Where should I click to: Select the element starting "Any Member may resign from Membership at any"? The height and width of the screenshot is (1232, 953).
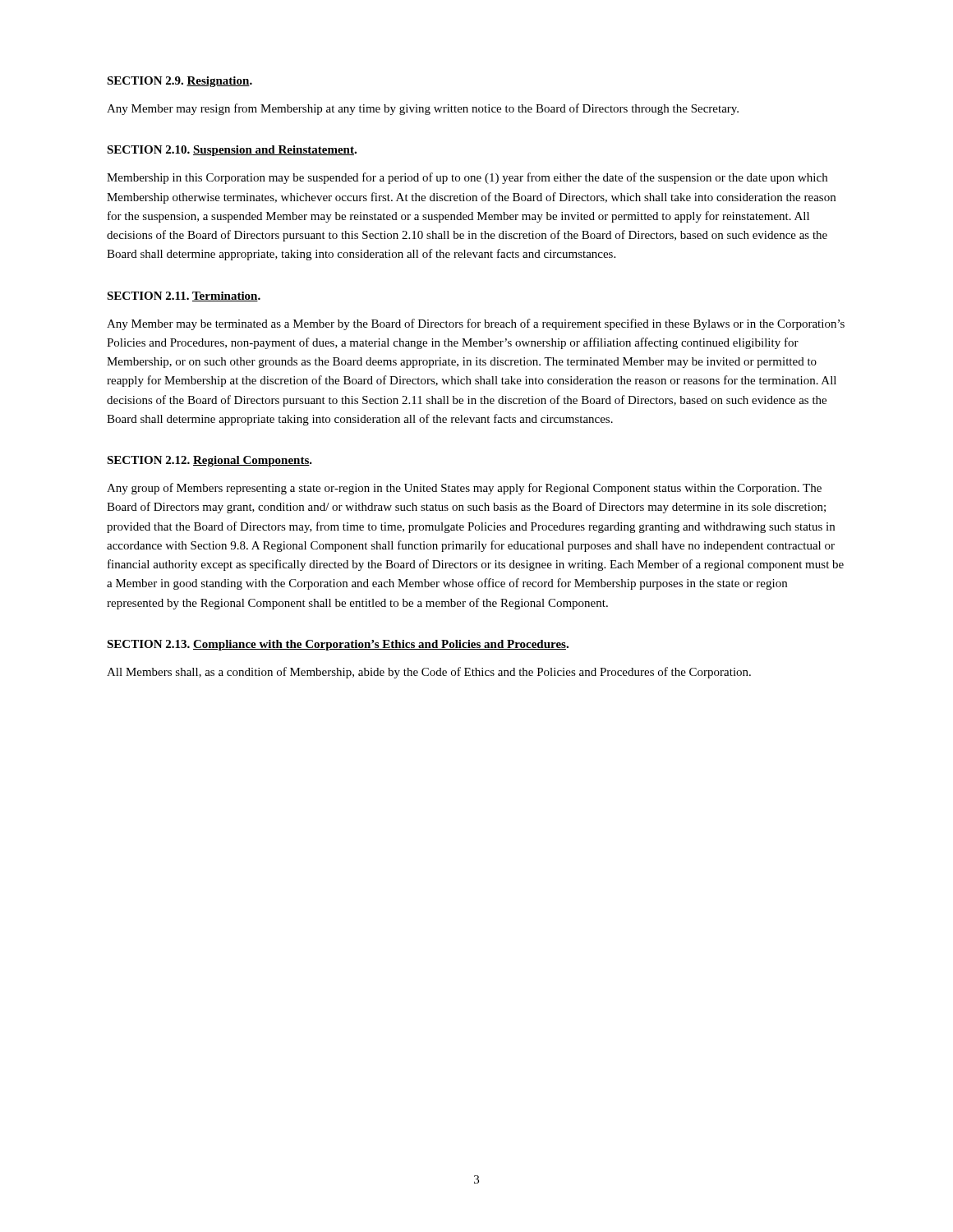[x=423, y=108]
